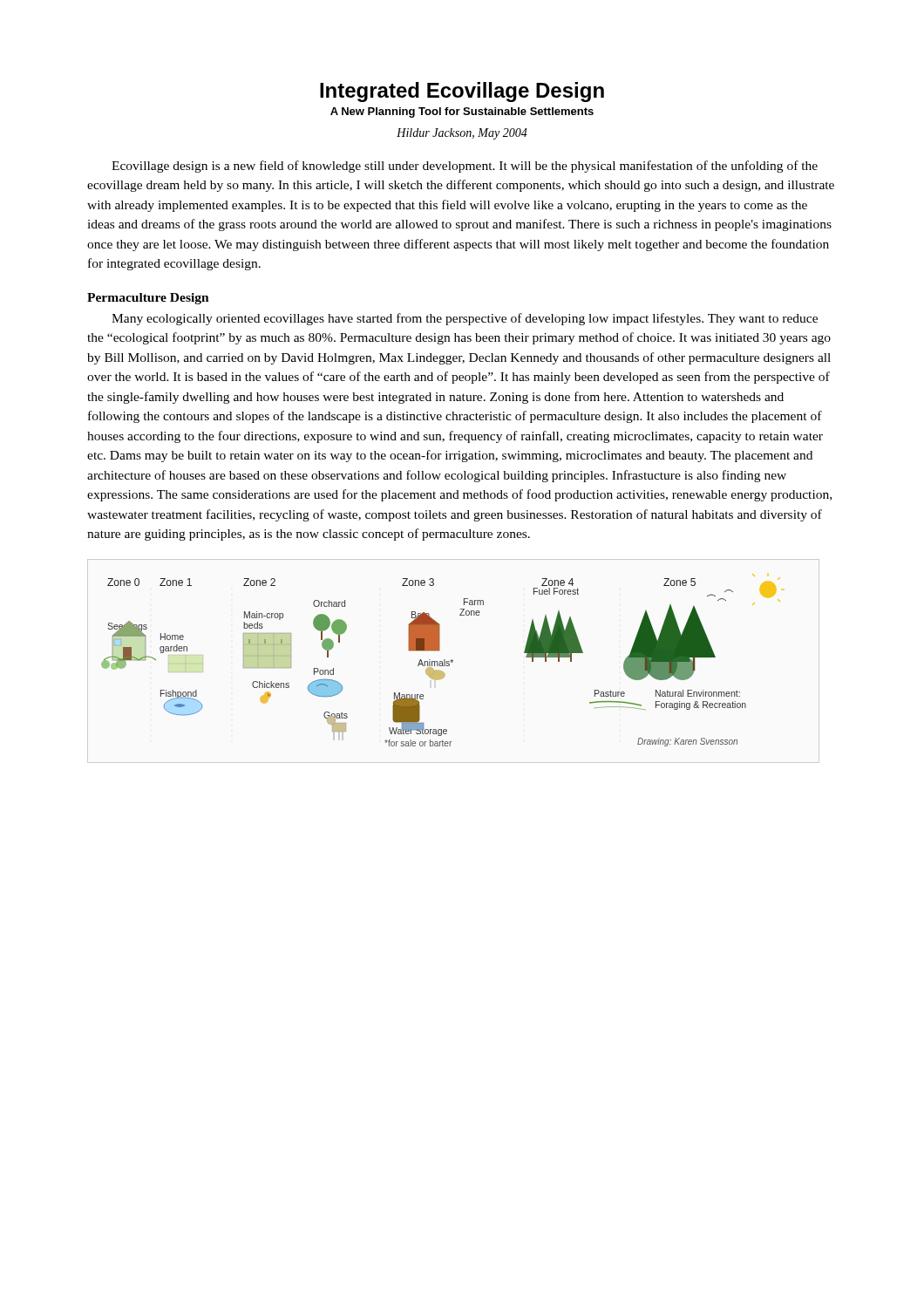924x1308 pixels.
Task: Click the passage that begins "Ecovillage design is"
Action: coord(461,214)
